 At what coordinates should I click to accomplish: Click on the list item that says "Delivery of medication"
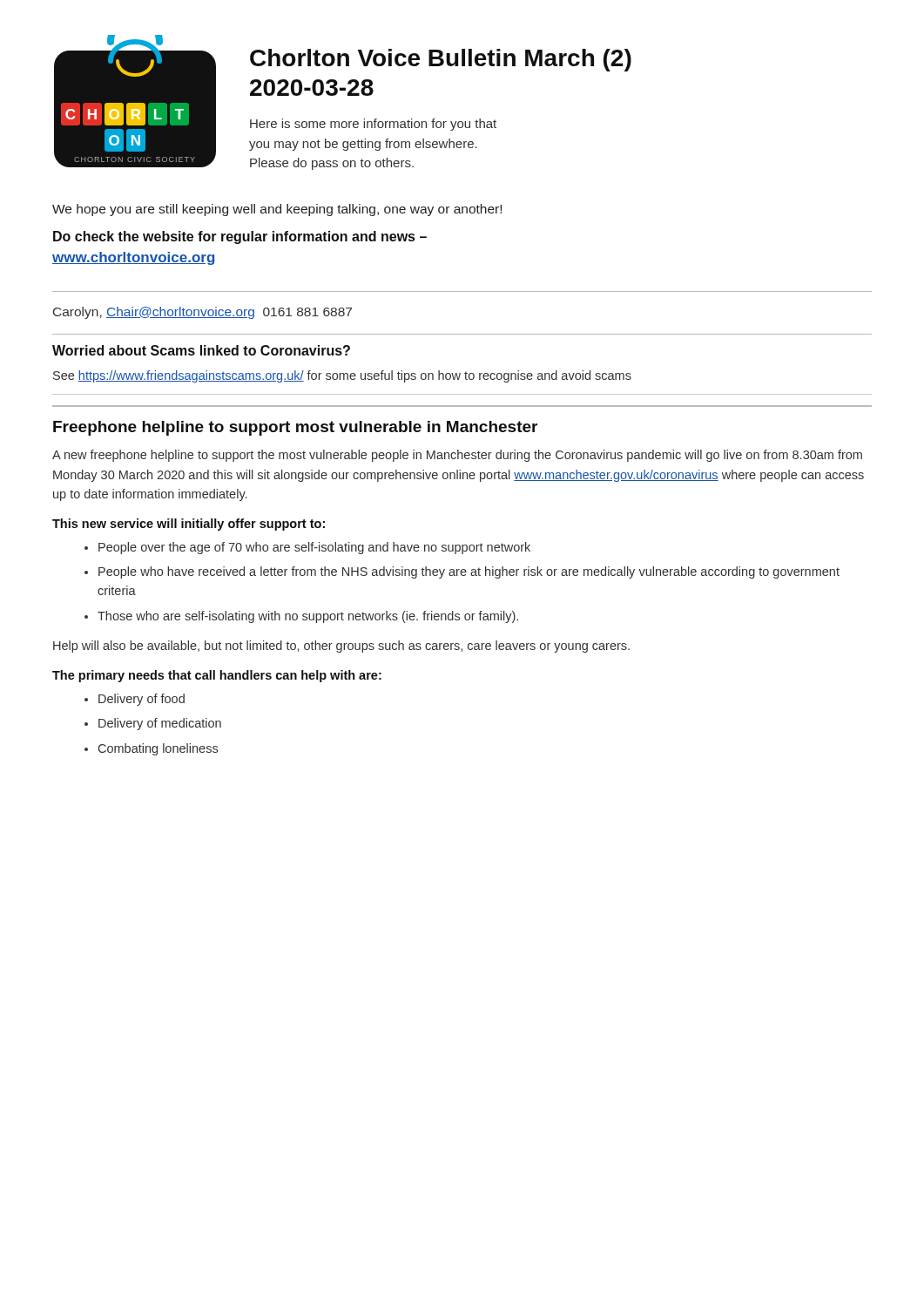160,723
